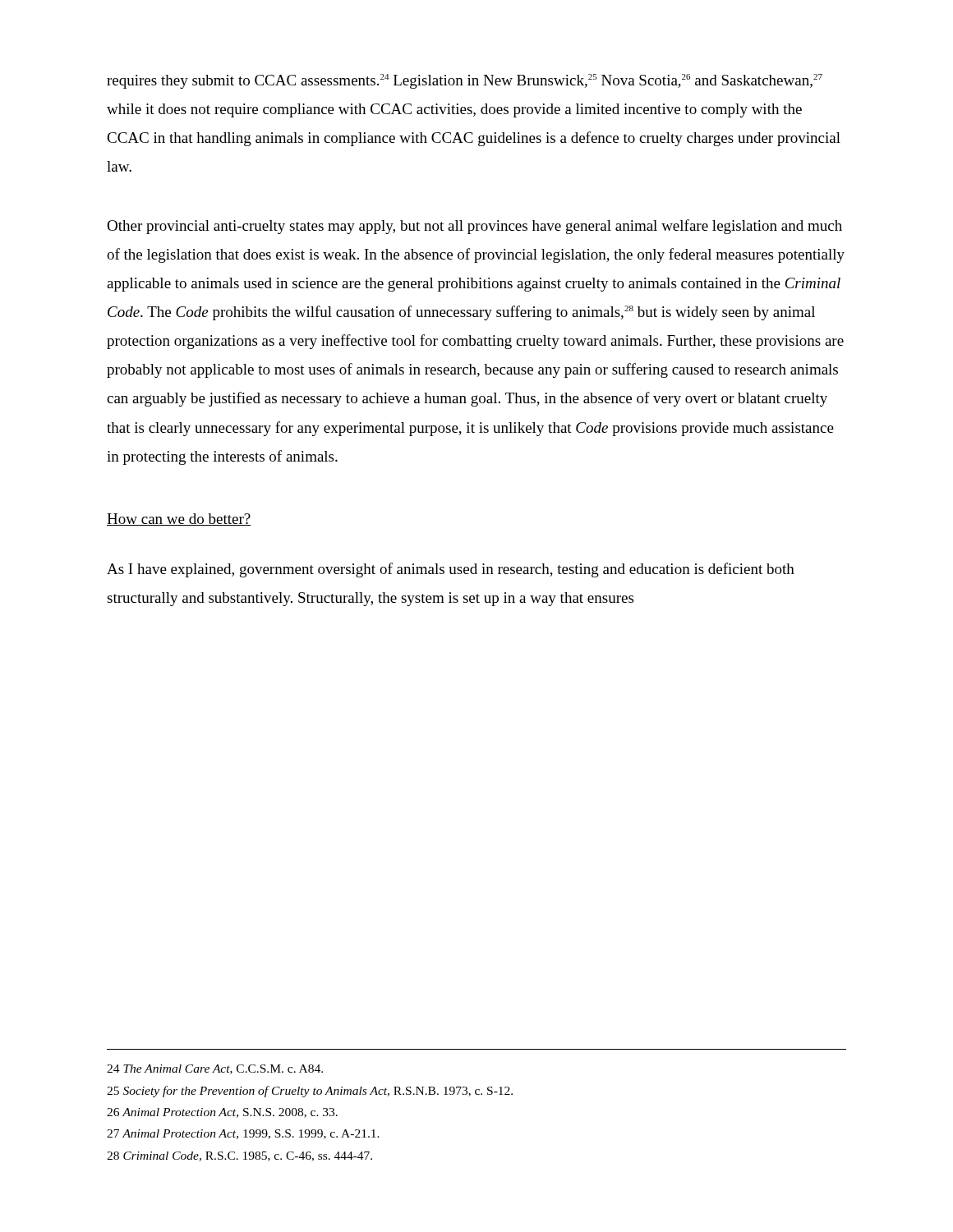The height and width of the screenshot is (1232, 953).
Task: Click the passage that begins "27 Animal Protection Act, 1999, S.S."
Action: pyautogui.click(x=243, y=1133)
